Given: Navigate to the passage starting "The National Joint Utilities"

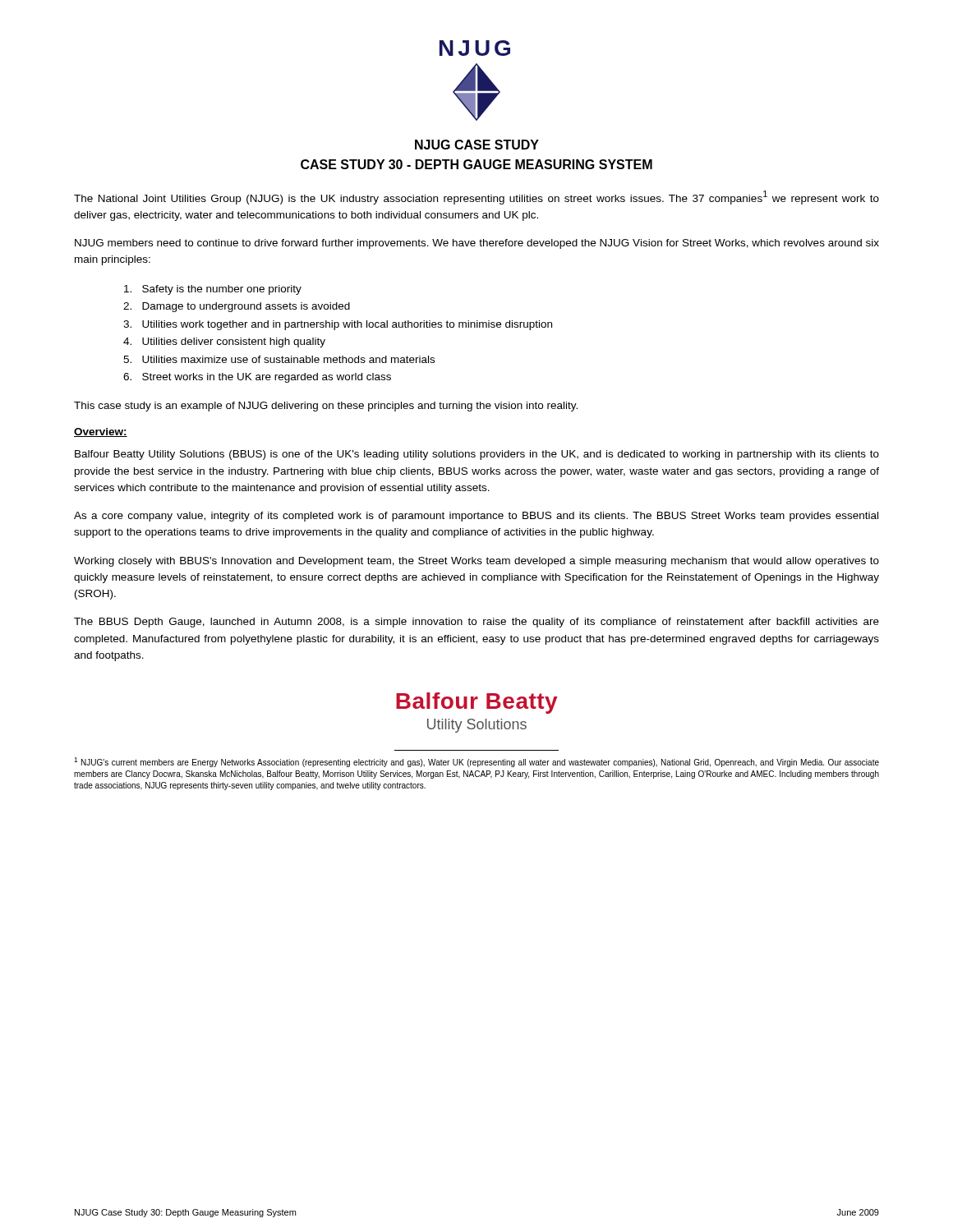Looking at the screenshot, I should pyautogui.click(x=476, y=205).
